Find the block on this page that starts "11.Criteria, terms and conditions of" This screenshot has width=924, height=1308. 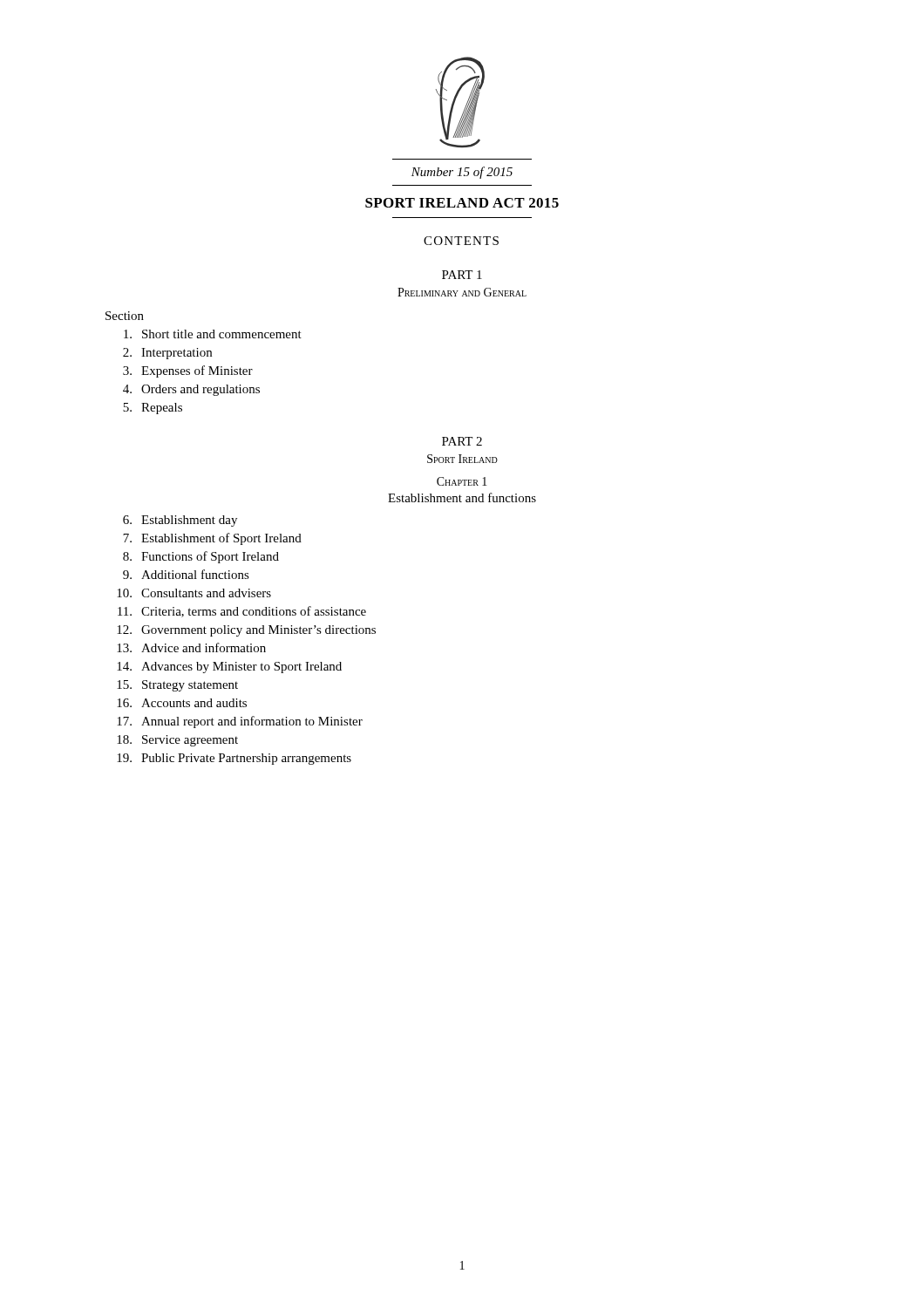(242, 612)
